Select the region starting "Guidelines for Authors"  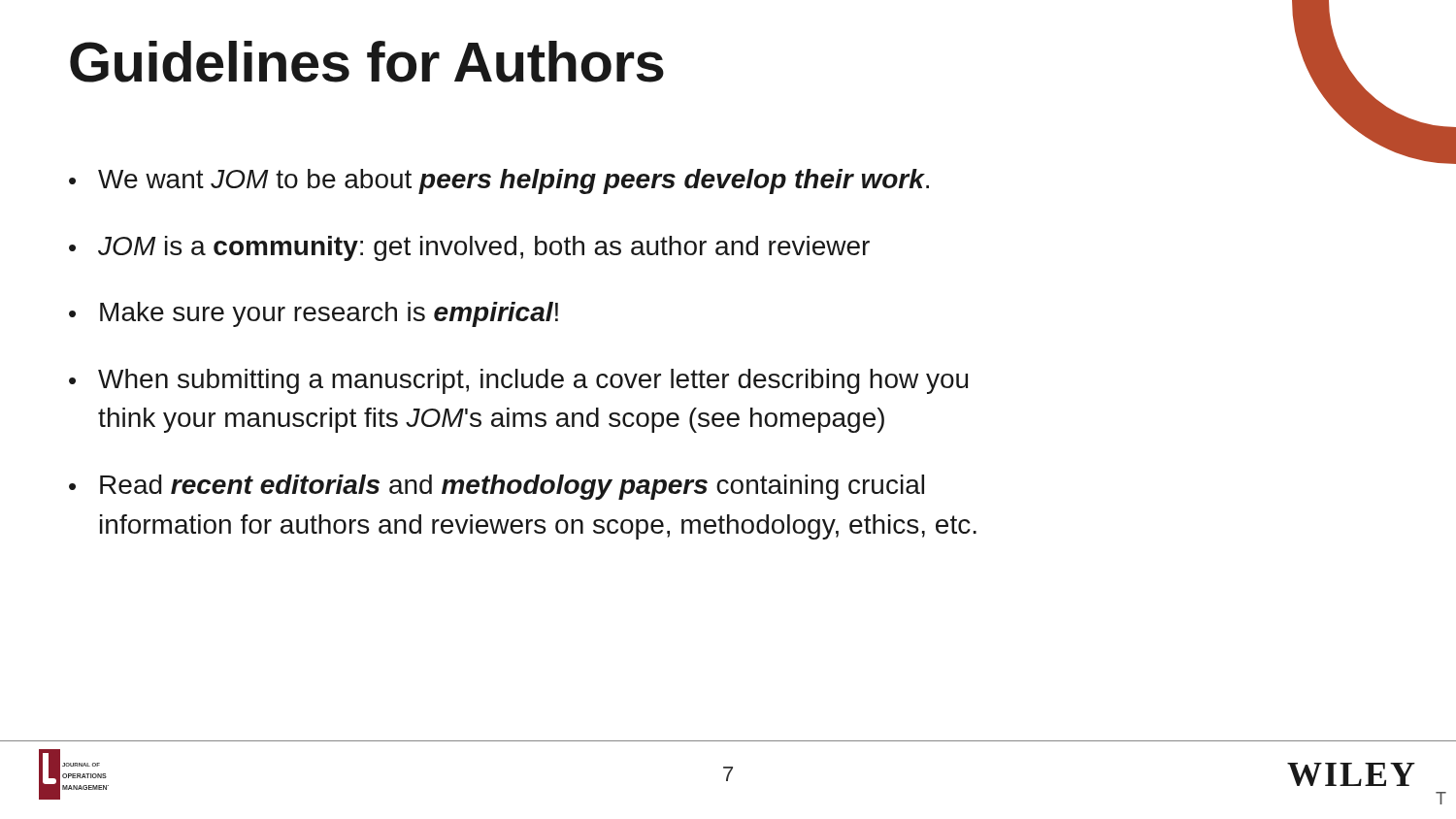point(626,62)
